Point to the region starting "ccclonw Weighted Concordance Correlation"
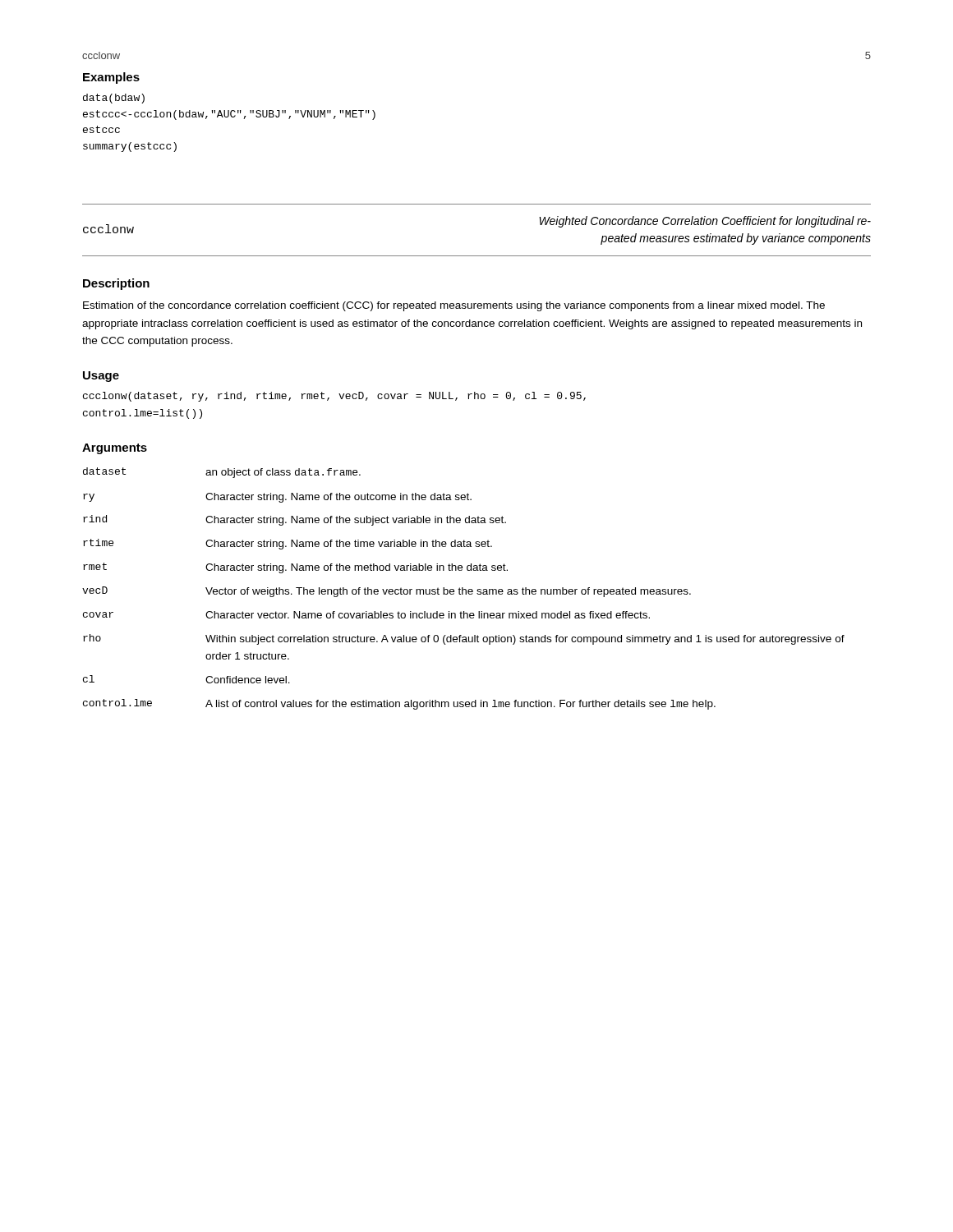953x1232 pixels. [x=108, y=230]
